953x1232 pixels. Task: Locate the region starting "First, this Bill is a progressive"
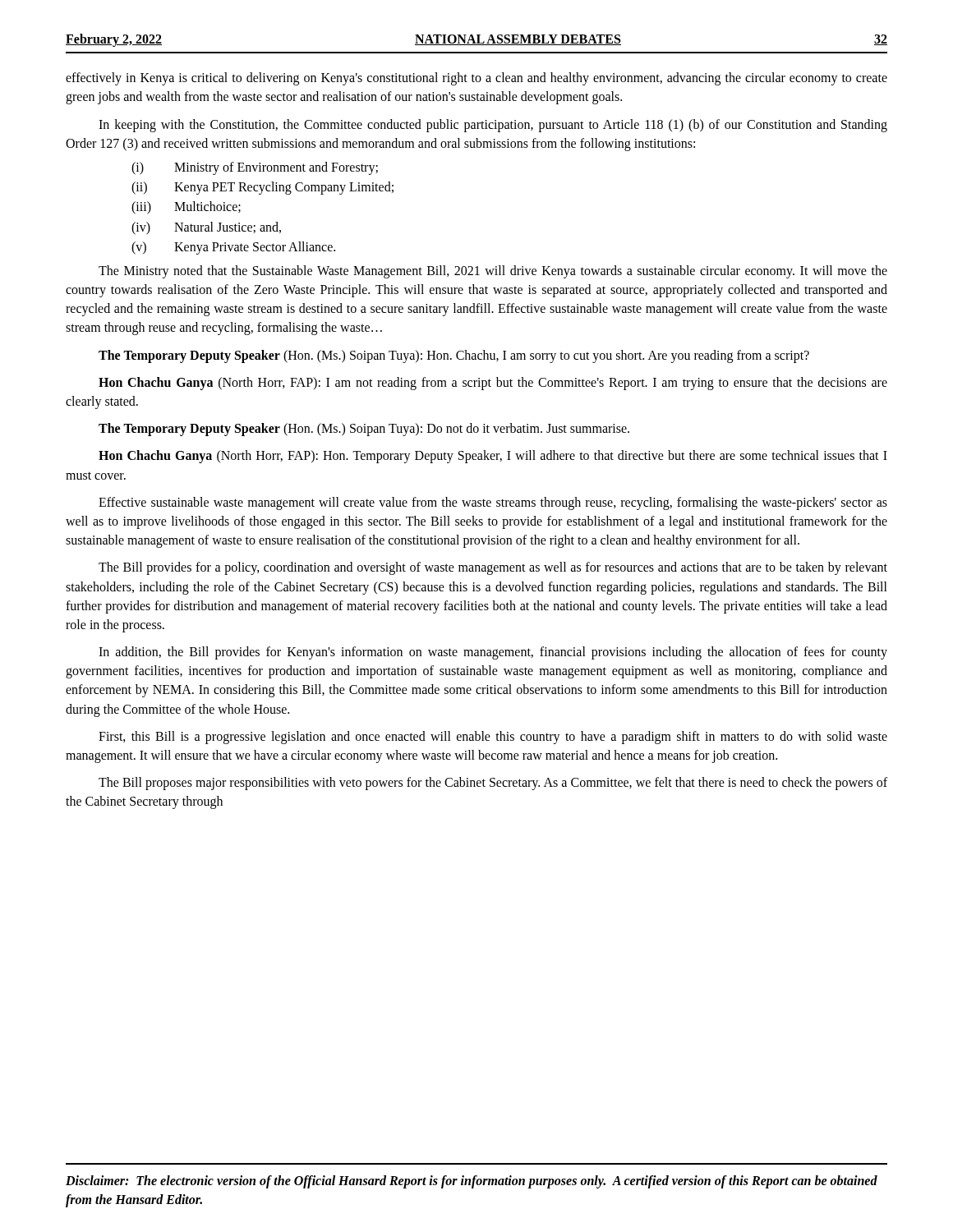(476, 746)
